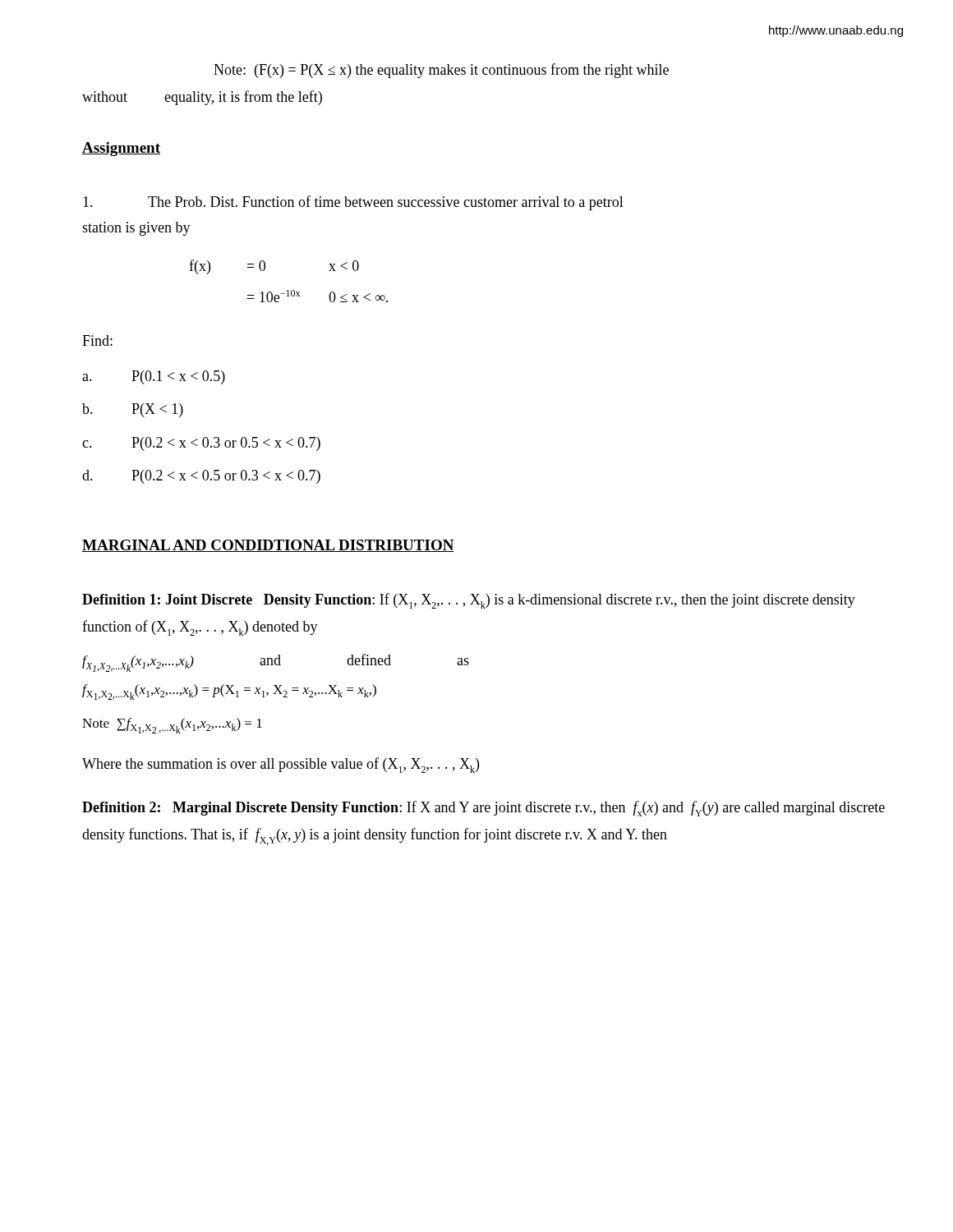Locate the list item with the text "c. P(0.2 < x < 0.3"
Viewport: 953px width, 1232px height.
pyautogui.click(x=202, y=443)
